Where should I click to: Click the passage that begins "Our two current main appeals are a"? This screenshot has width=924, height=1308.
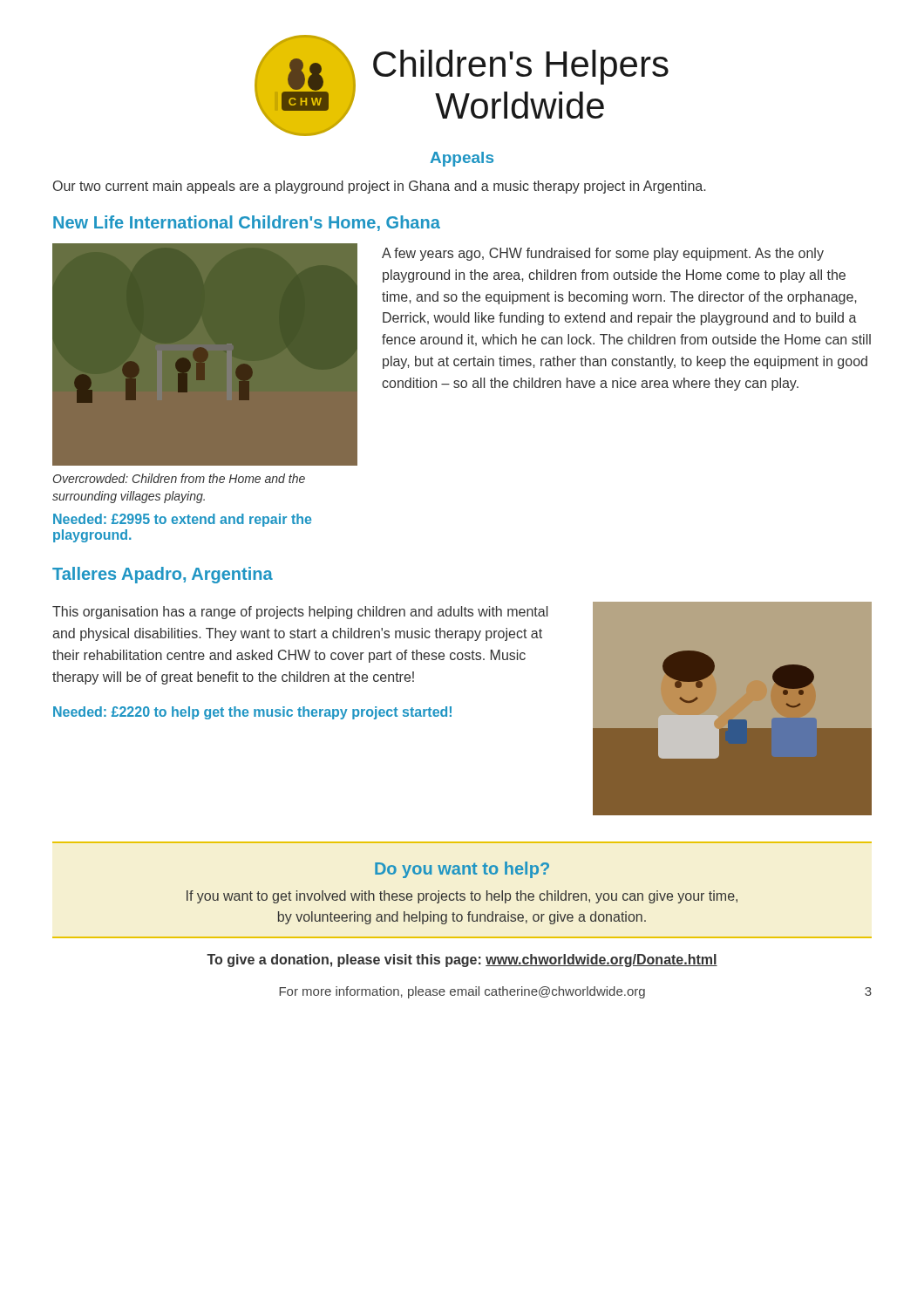pyautogui.click(x=379, y=186)
